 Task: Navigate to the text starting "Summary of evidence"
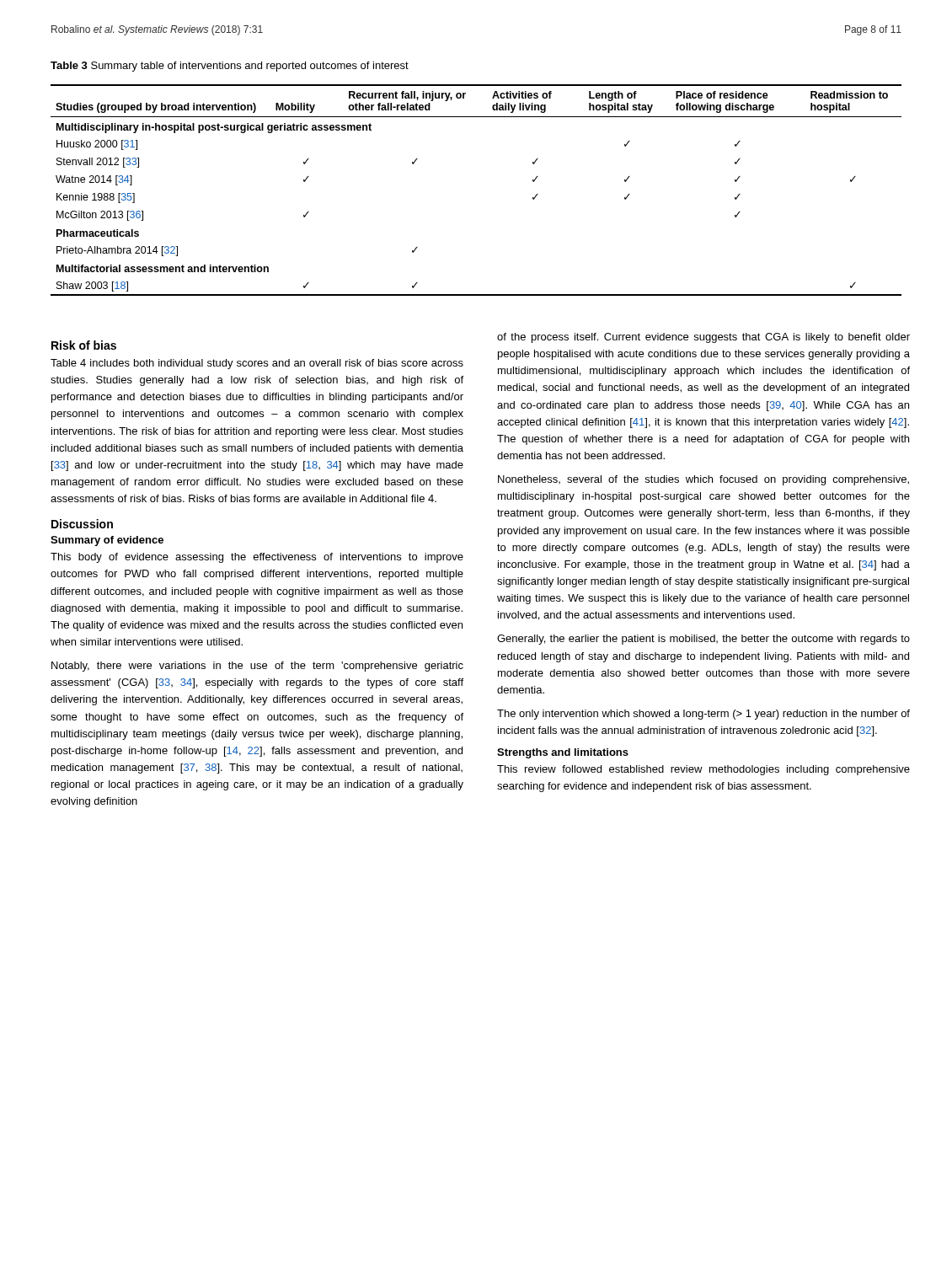click(107, 540)
